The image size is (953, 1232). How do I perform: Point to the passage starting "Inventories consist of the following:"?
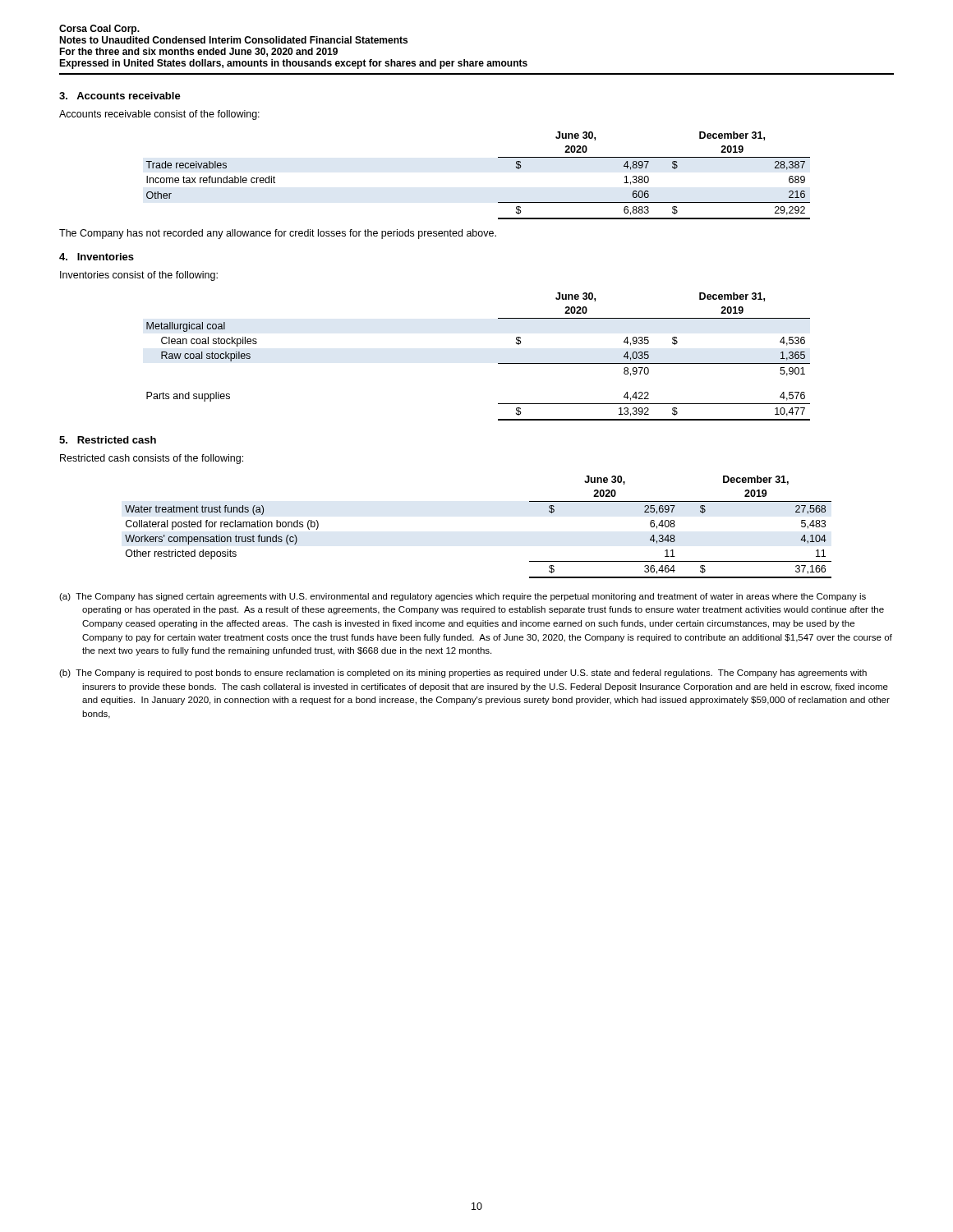139,275
